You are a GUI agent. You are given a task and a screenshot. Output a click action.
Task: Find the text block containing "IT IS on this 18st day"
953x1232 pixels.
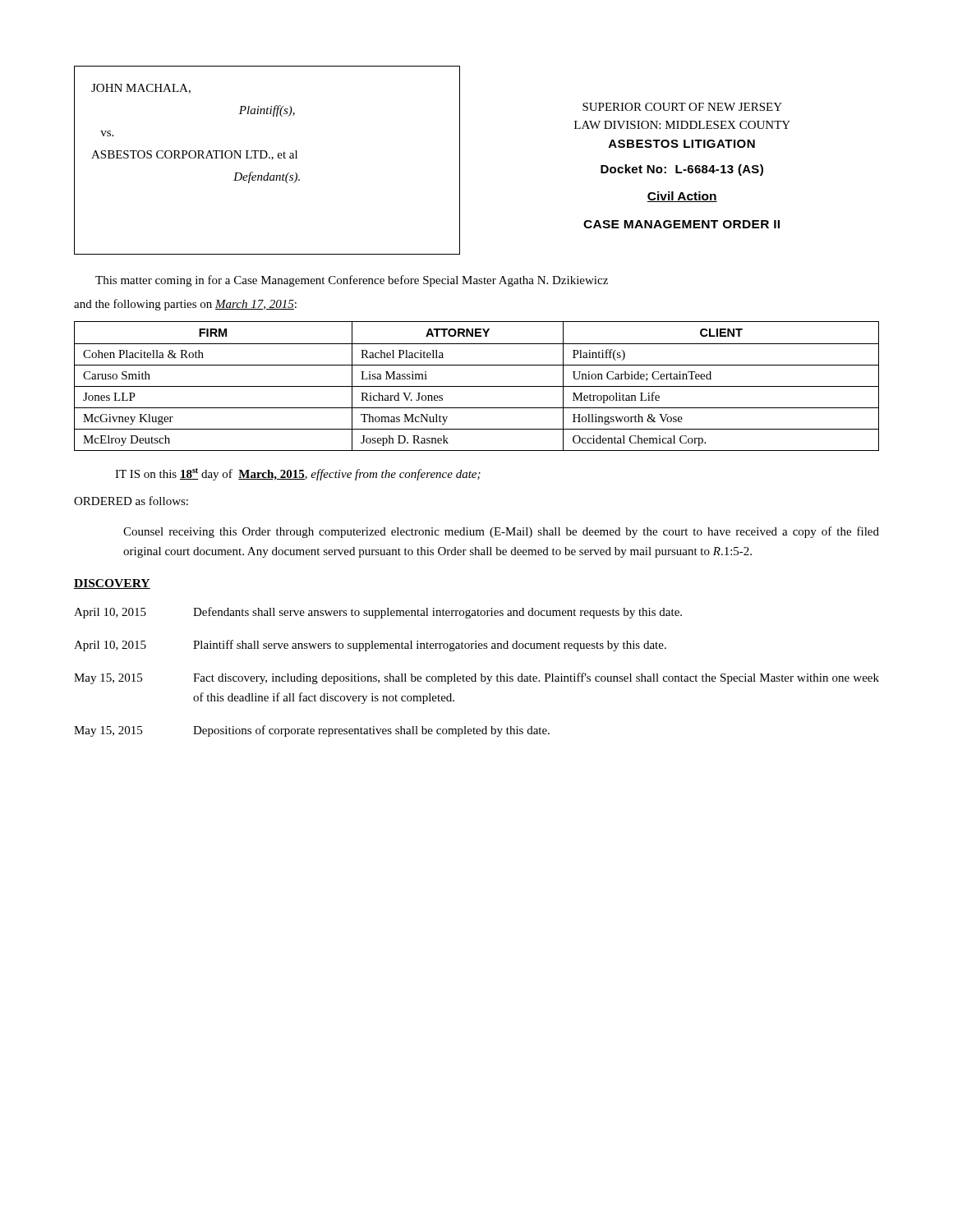298,473
